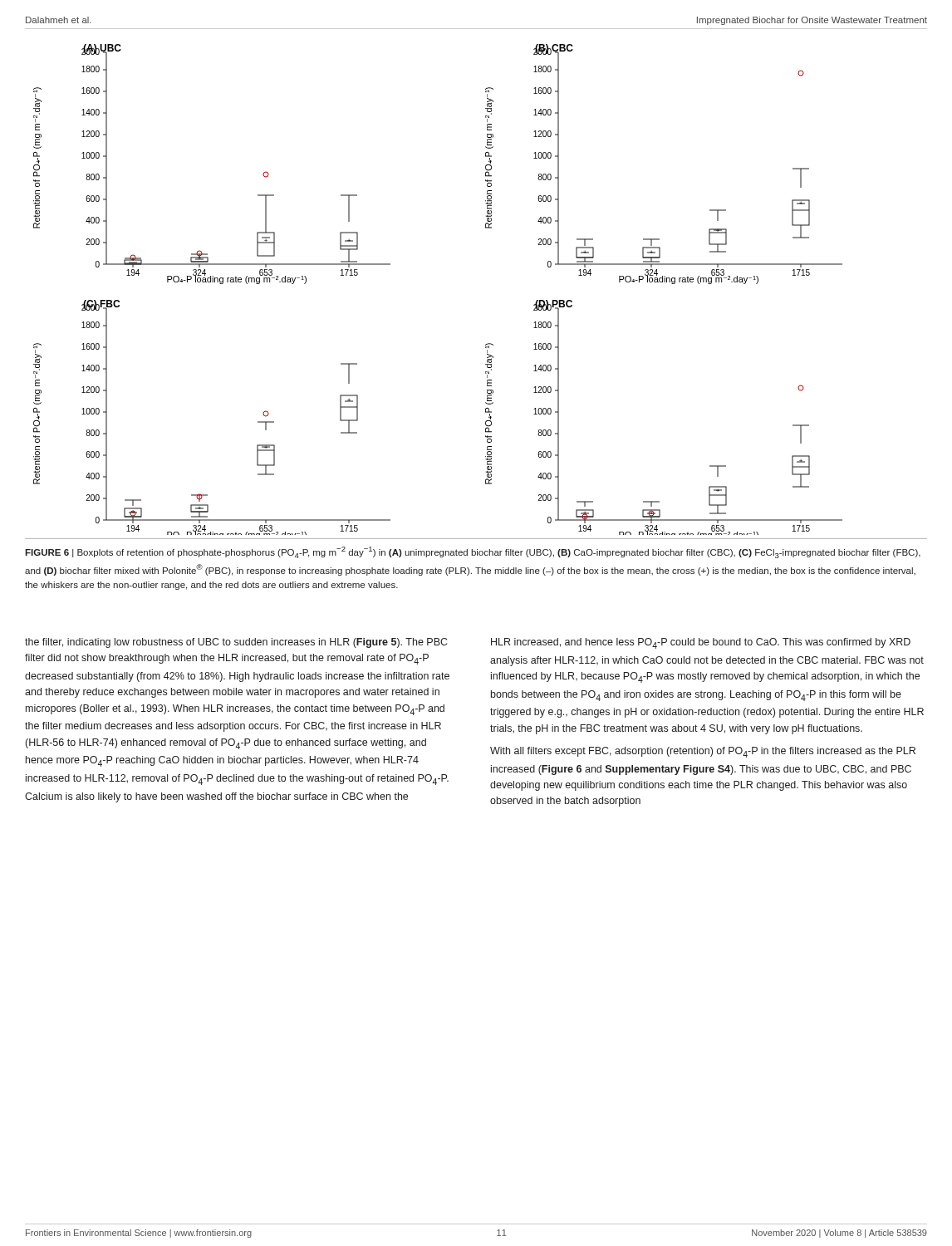Select the element starting "FIGURE 6 | Boxplots of"
Viewport: 952px width, 1246px height.
pyautogui.click(x=473, y=567)
